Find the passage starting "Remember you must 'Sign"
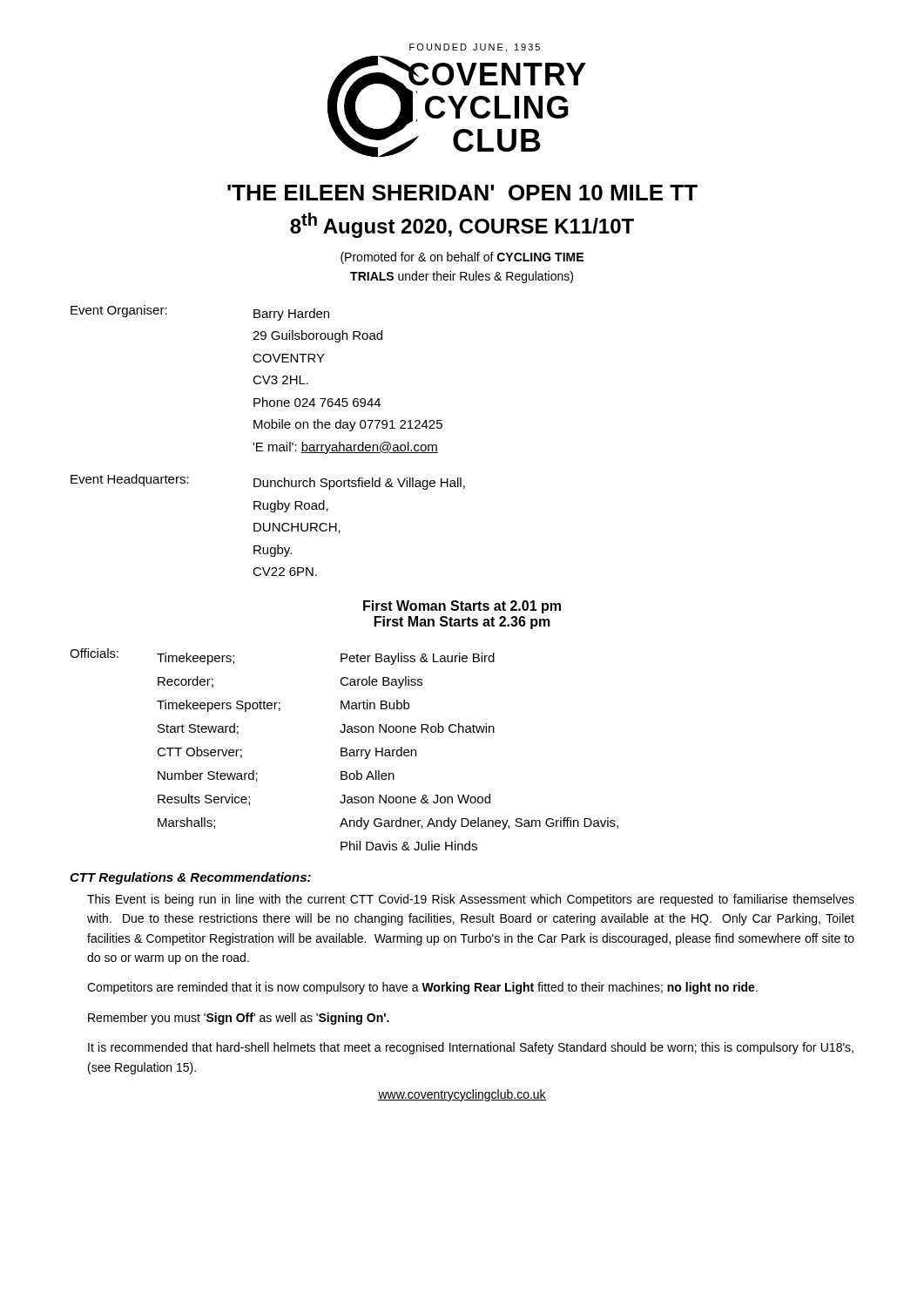 pos(238,1017)
